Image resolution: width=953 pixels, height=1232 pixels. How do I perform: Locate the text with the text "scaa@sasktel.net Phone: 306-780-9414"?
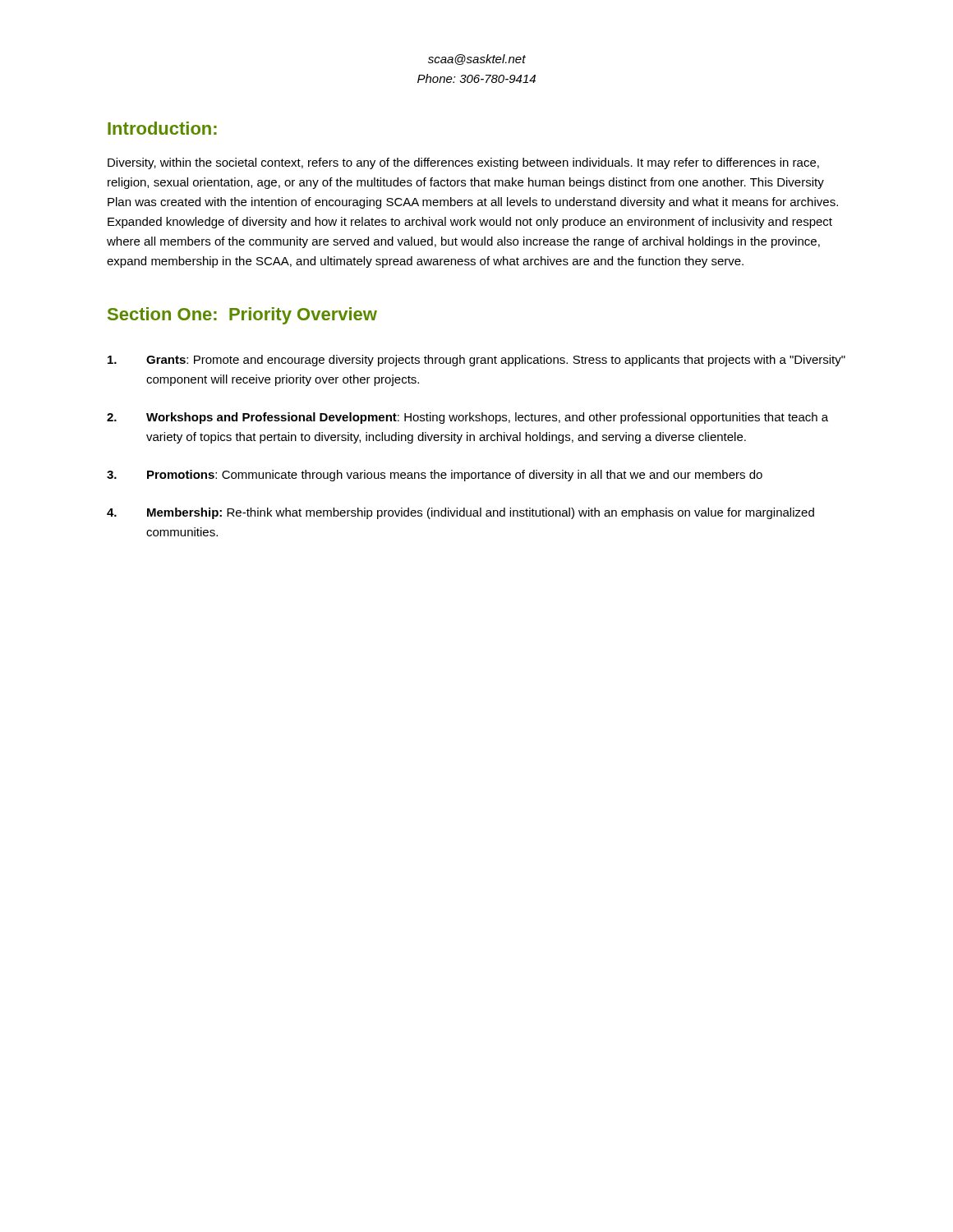(476, 69)
